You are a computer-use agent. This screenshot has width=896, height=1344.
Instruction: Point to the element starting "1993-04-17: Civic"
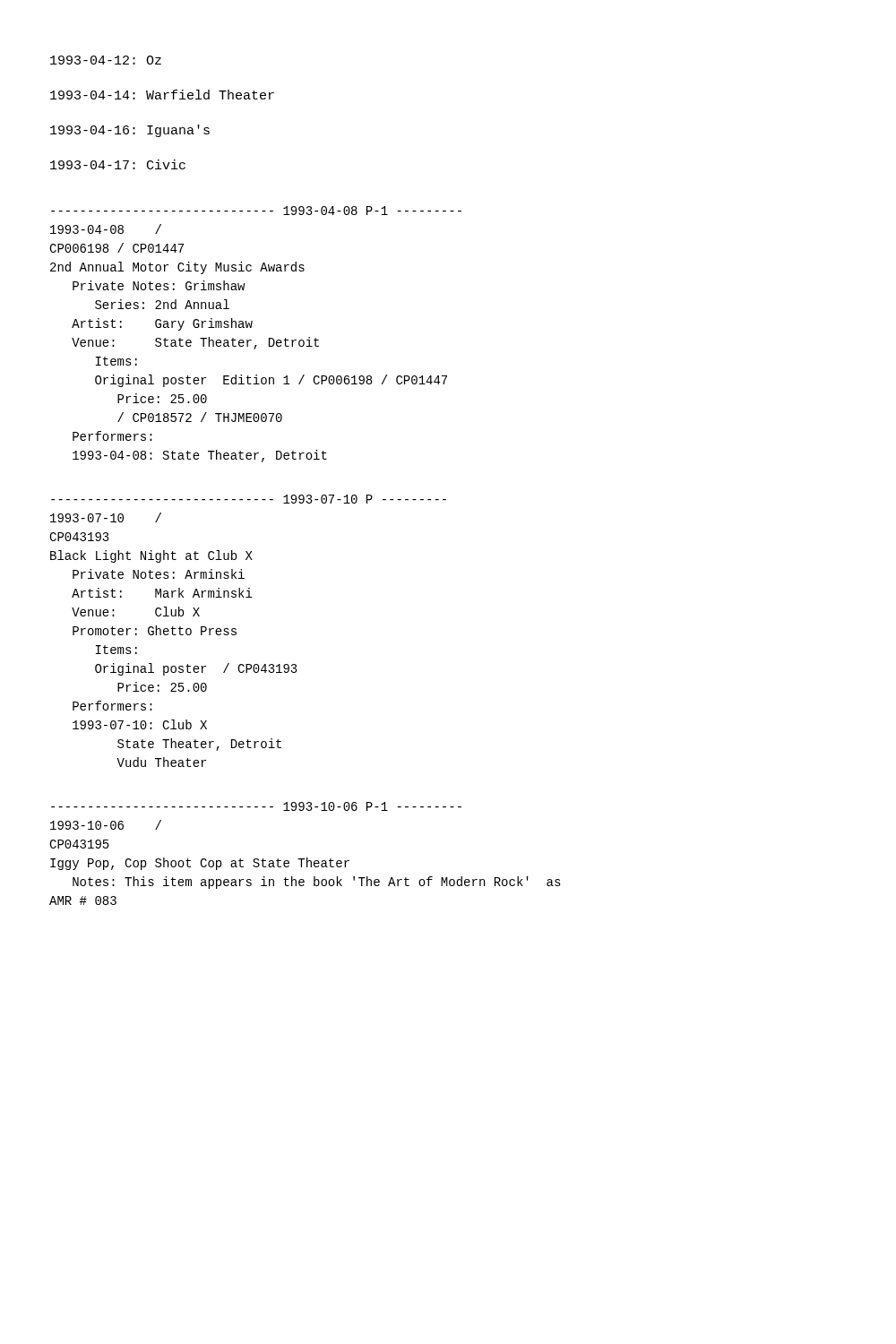pyautogui.click(x=118, y=166)
